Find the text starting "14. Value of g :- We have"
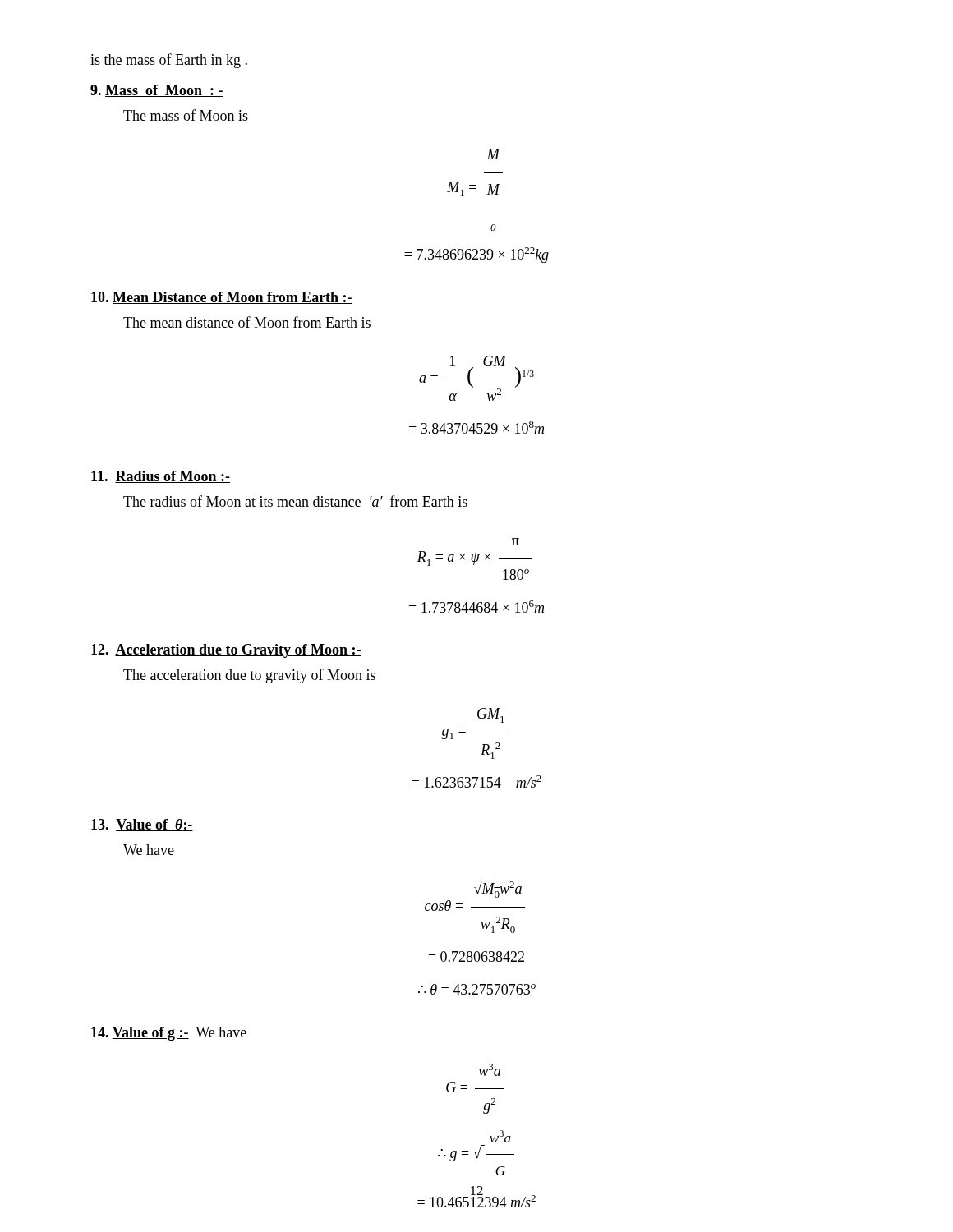The height and width of the screenshot is (1232, 953). [x=168, y=1032]
